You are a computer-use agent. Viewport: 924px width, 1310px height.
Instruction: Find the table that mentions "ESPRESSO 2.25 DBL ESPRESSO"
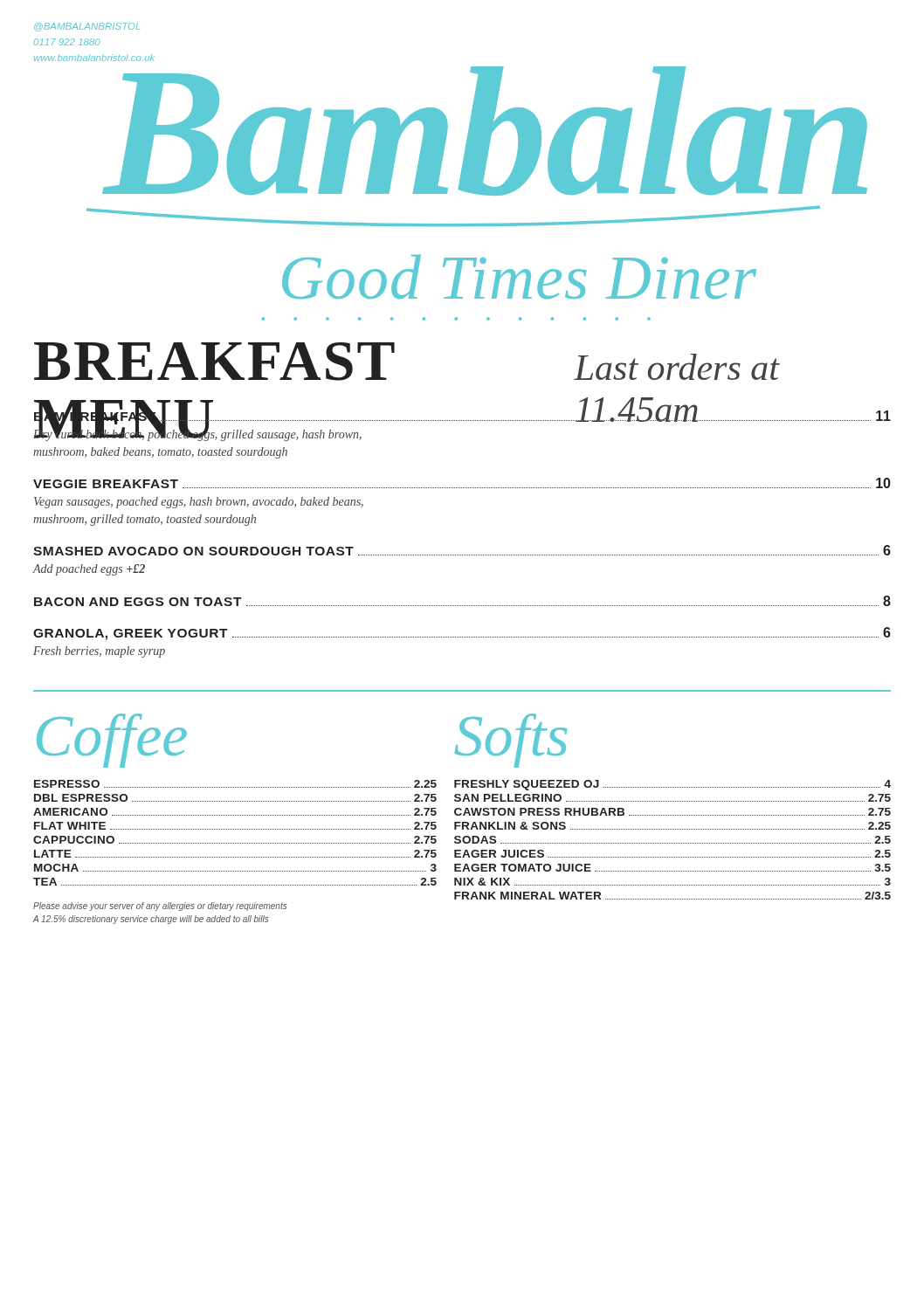[235, 833]
